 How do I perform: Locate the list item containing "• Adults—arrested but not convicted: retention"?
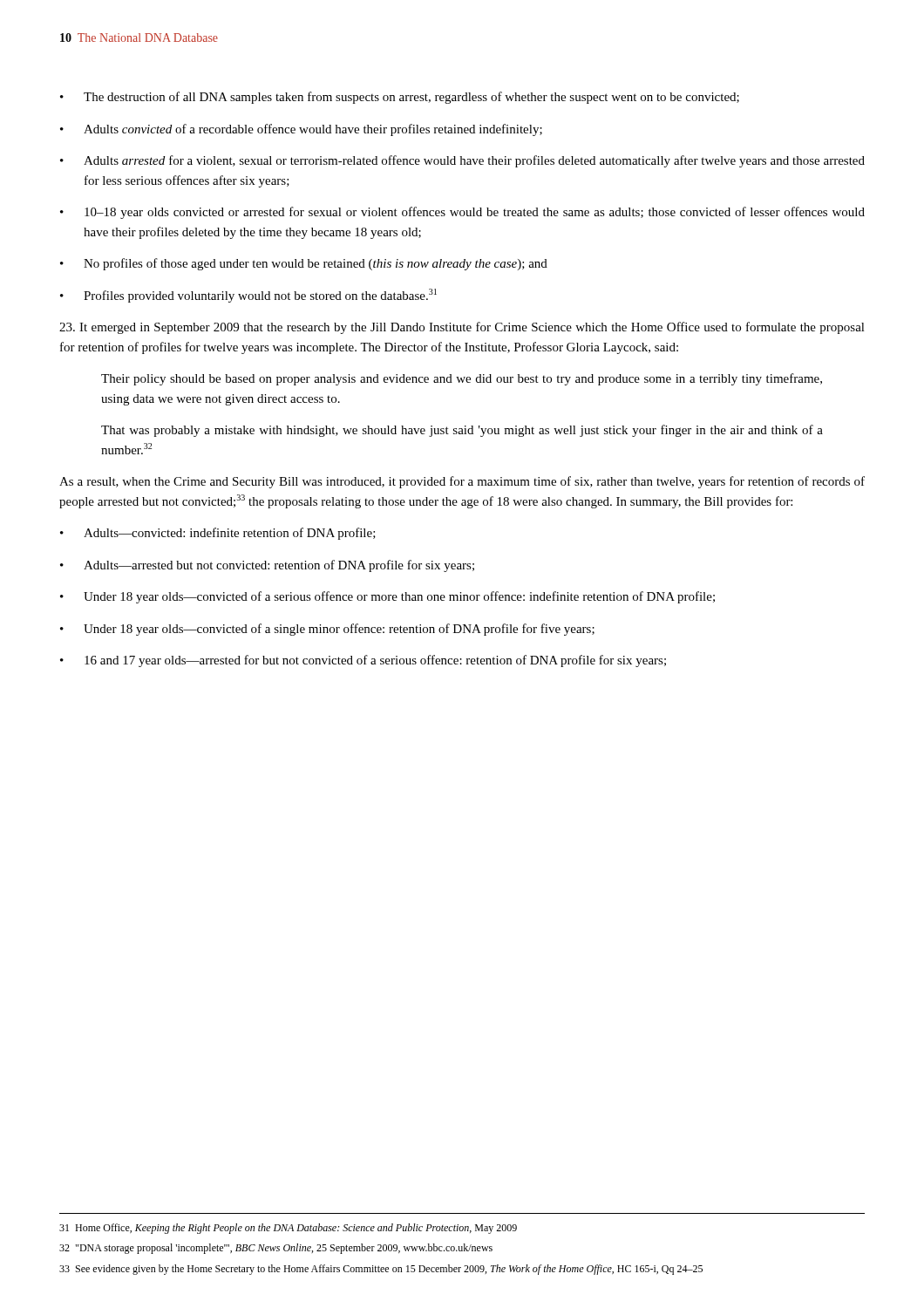pyautogui.click(x=462, y=565)
